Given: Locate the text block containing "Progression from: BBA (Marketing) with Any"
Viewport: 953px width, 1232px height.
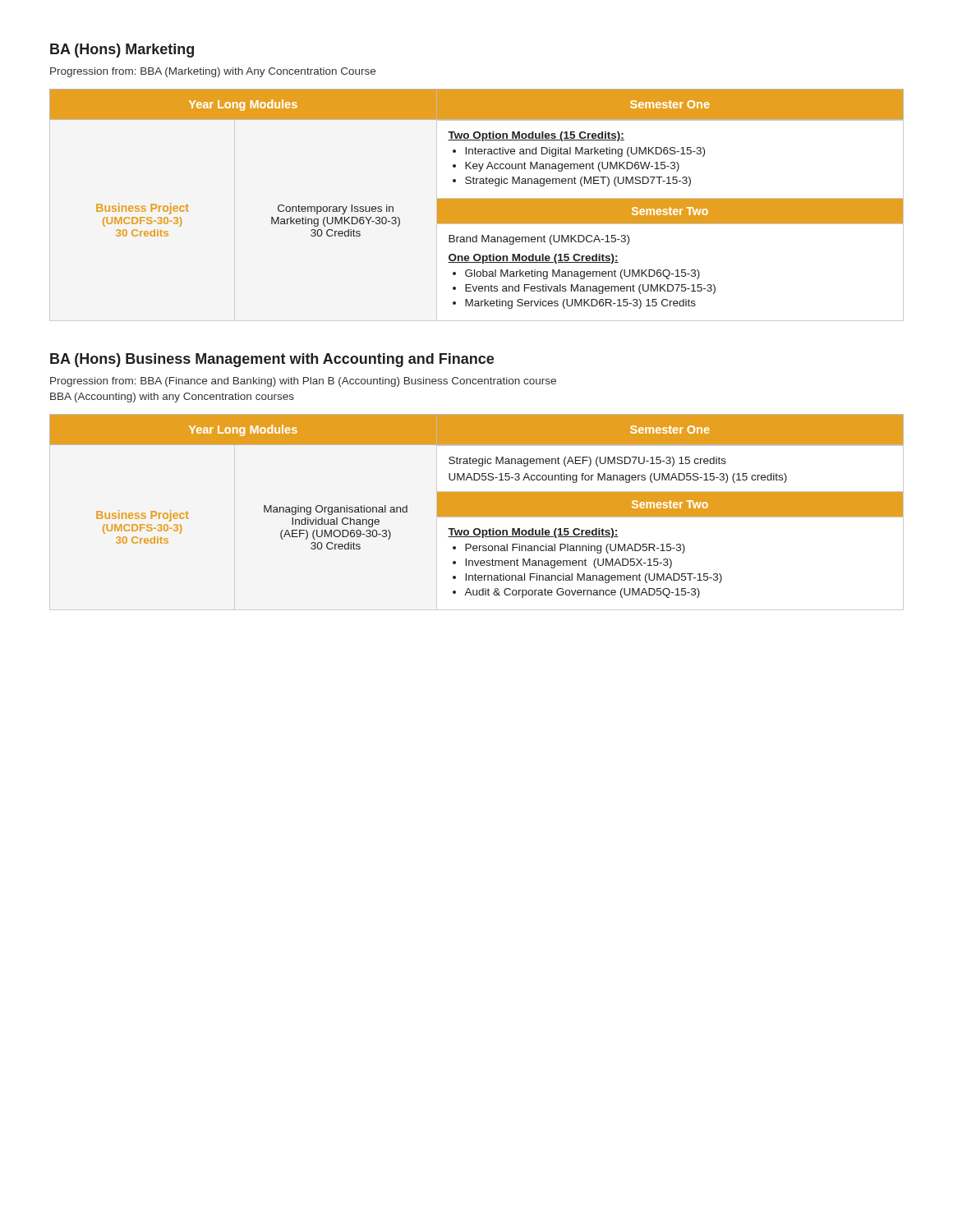Looking at the screenshot, I should pos(213,71).
